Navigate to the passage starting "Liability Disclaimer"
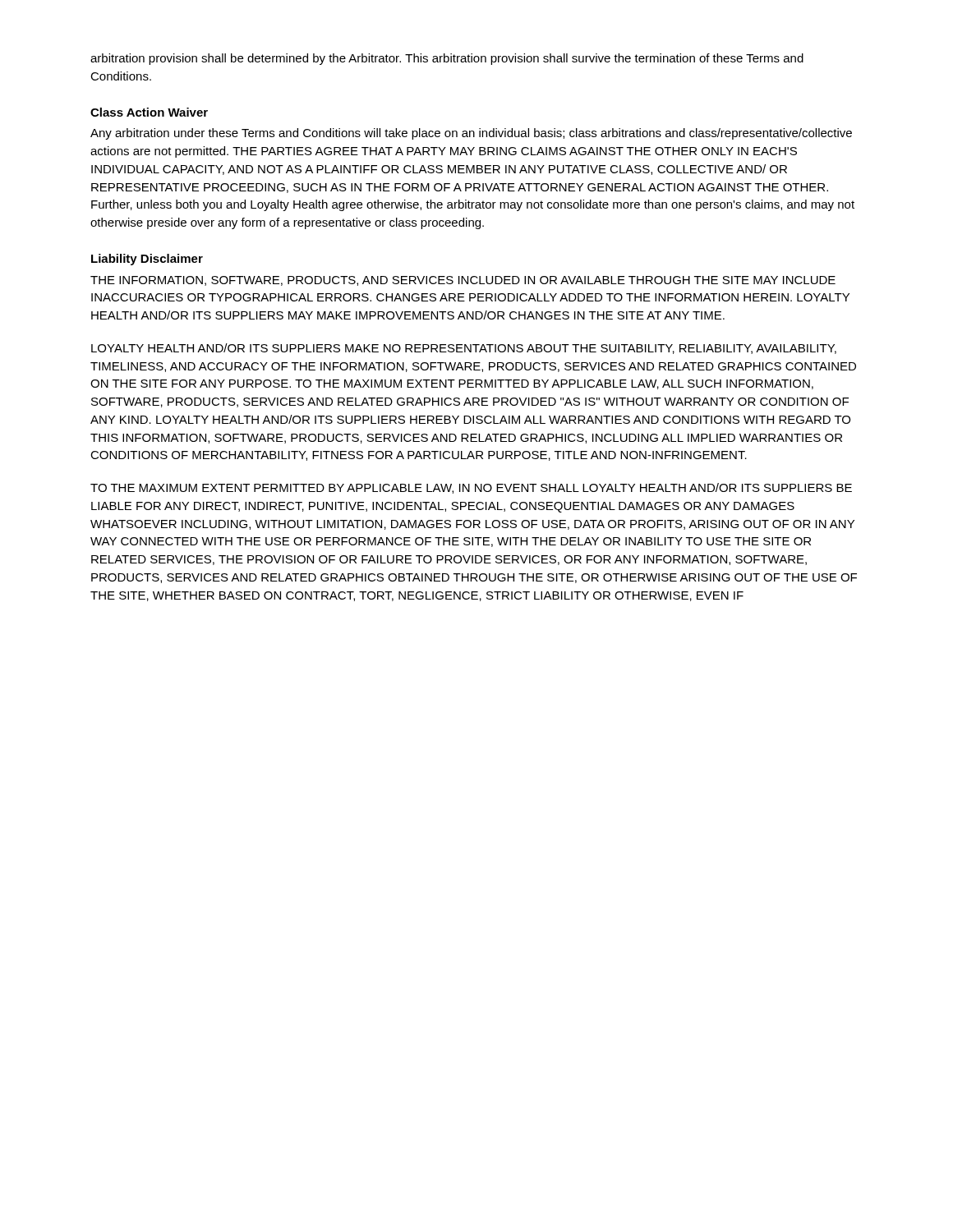 coord(147,258)
